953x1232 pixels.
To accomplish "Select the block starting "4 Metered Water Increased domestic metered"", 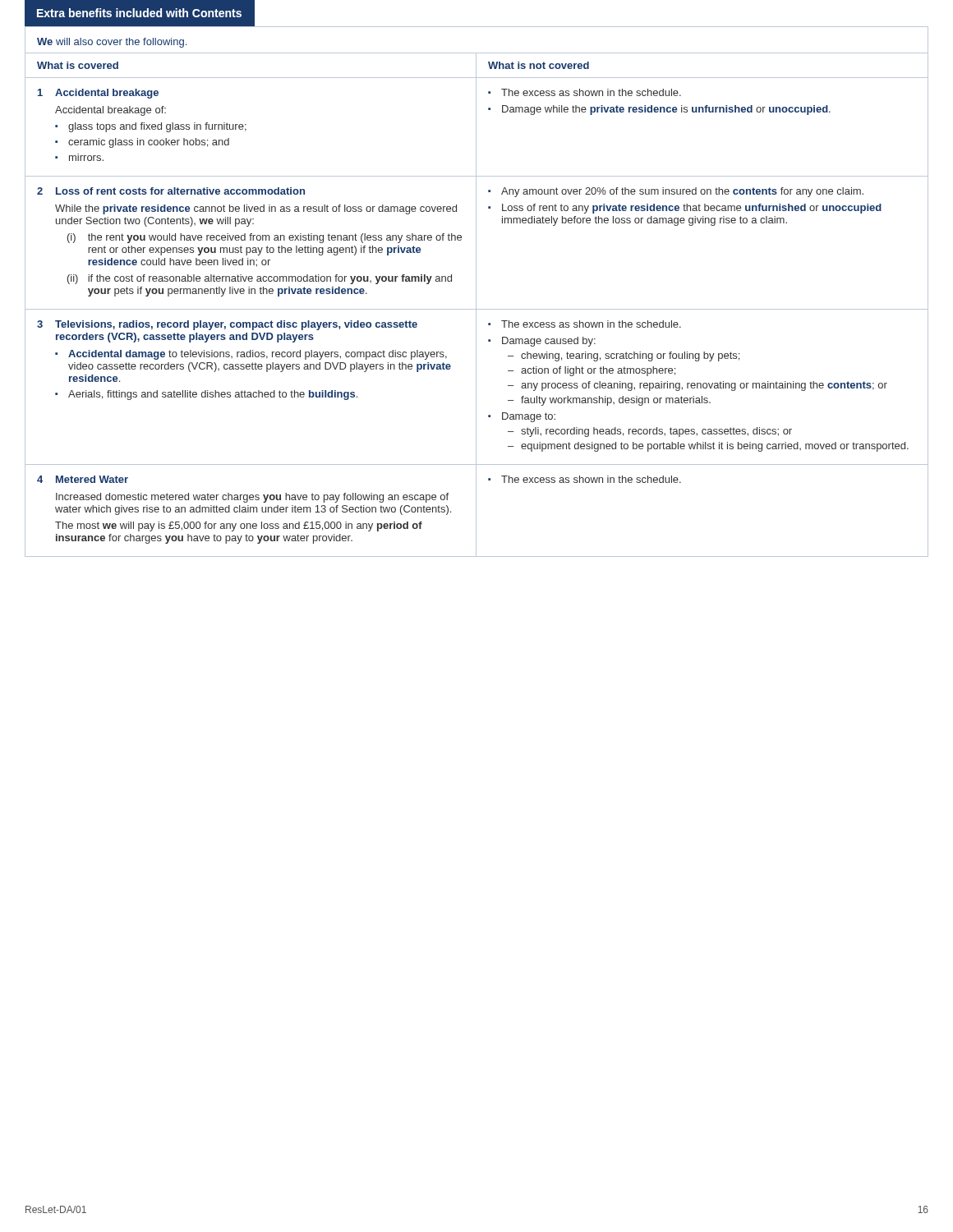I will click(x=251, y=510).
